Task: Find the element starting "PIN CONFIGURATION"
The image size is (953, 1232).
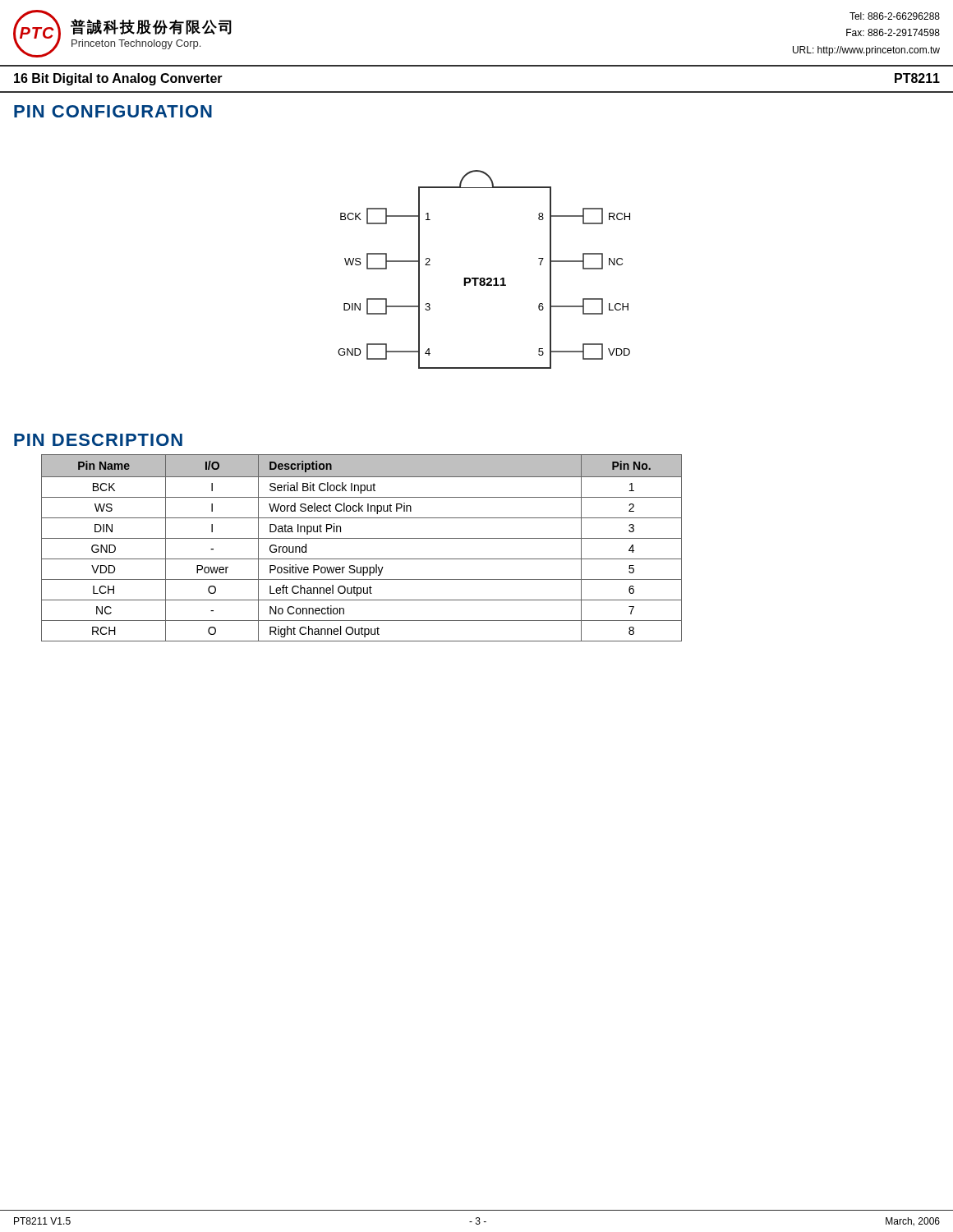Action: pos(113,111)
